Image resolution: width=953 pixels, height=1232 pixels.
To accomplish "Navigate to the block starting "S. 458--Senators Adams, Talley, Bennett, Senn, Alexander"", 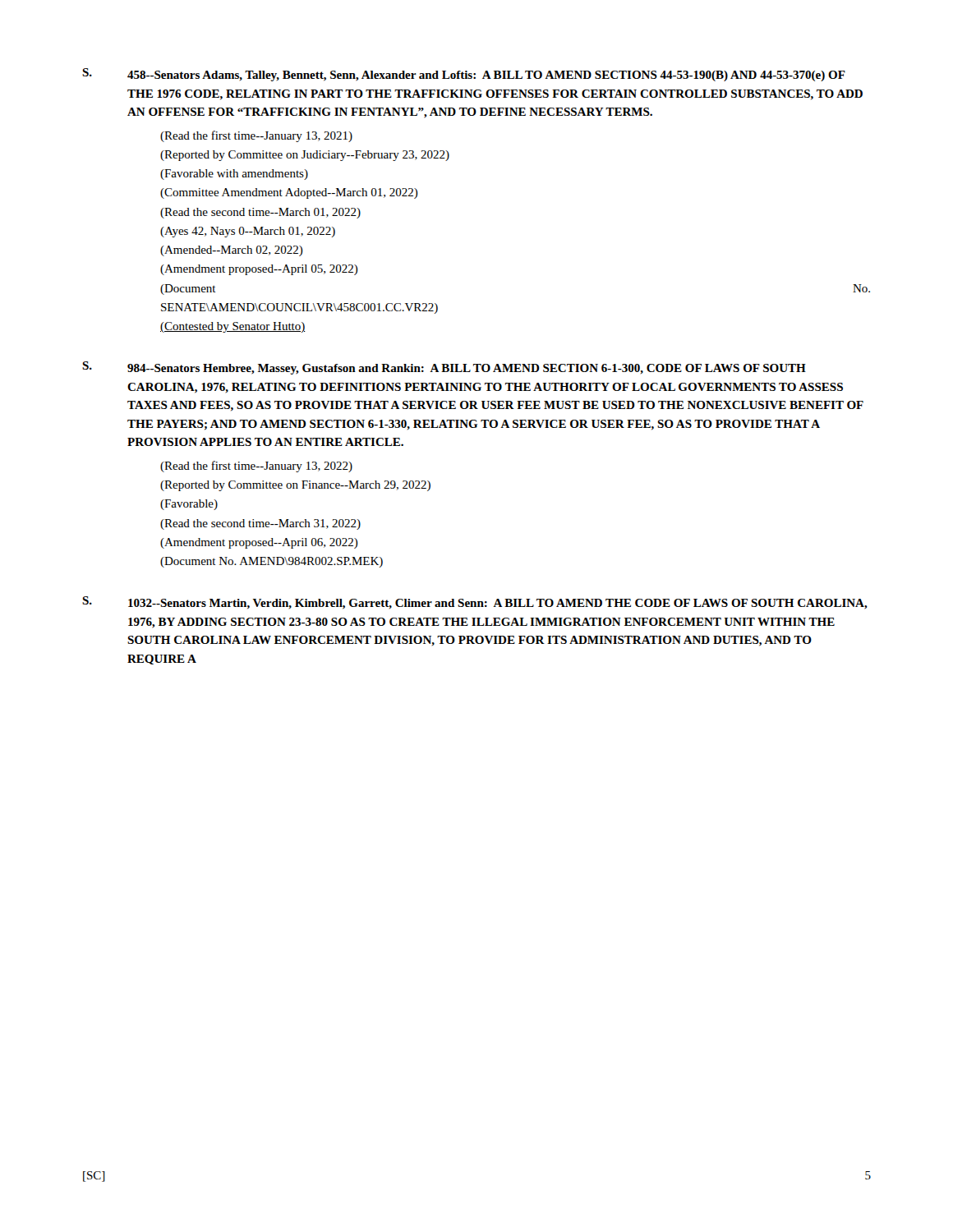I will (x=464, y=75).
